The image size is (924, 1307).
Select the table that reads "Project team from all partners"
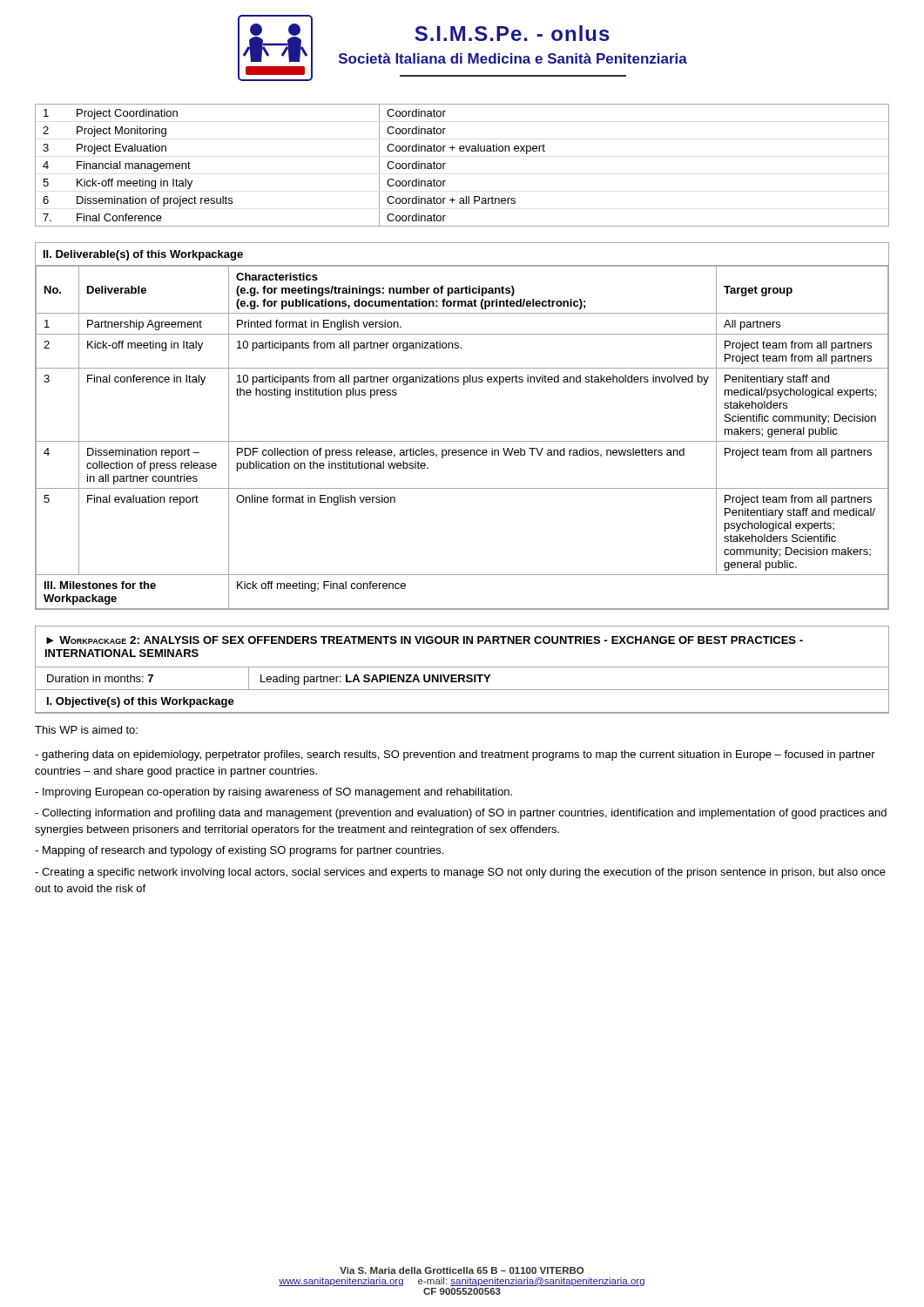(462, 437)
